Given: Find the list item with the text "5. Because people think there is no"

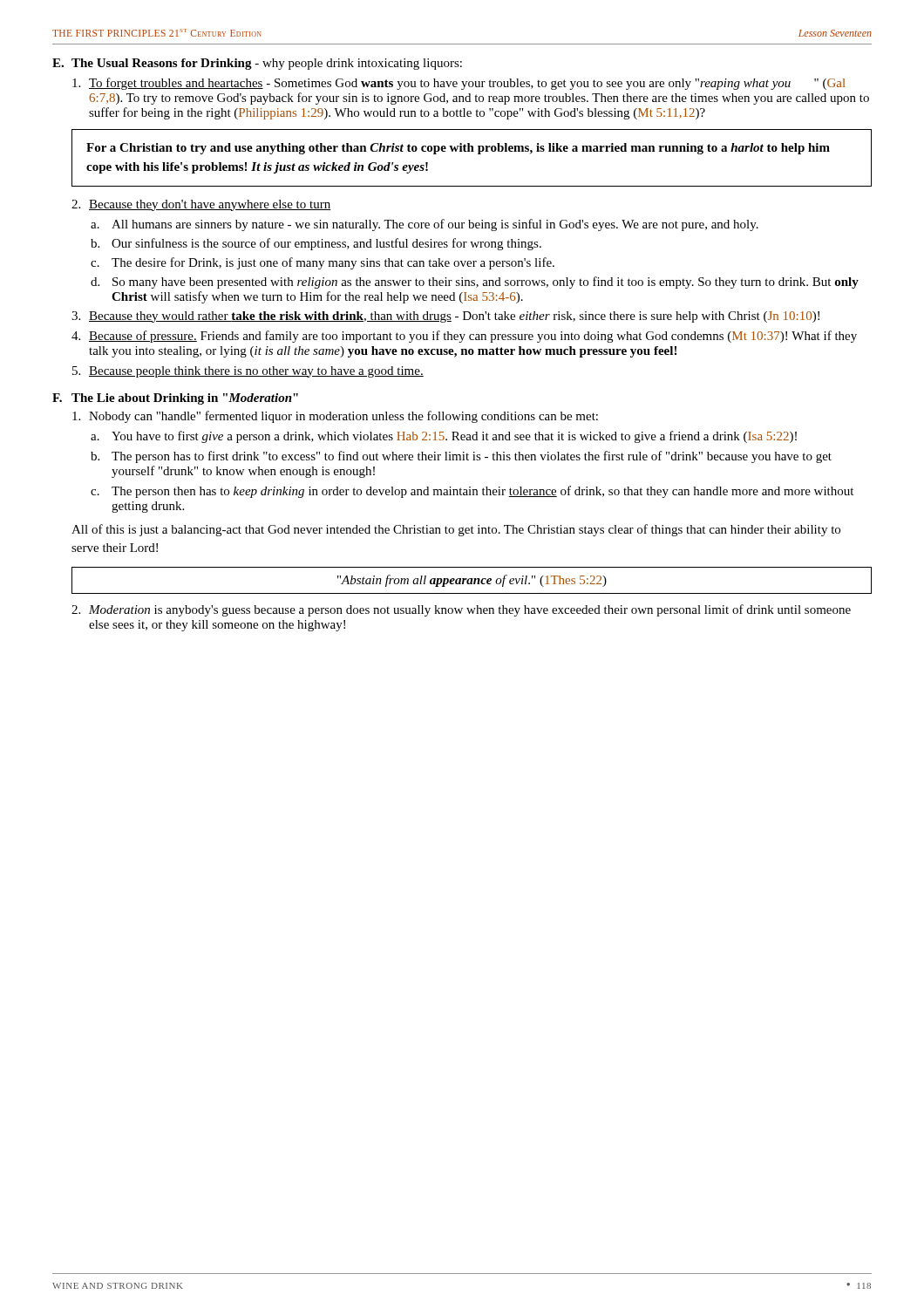Looking at the screenshot, I should click(x=247, y=371).
